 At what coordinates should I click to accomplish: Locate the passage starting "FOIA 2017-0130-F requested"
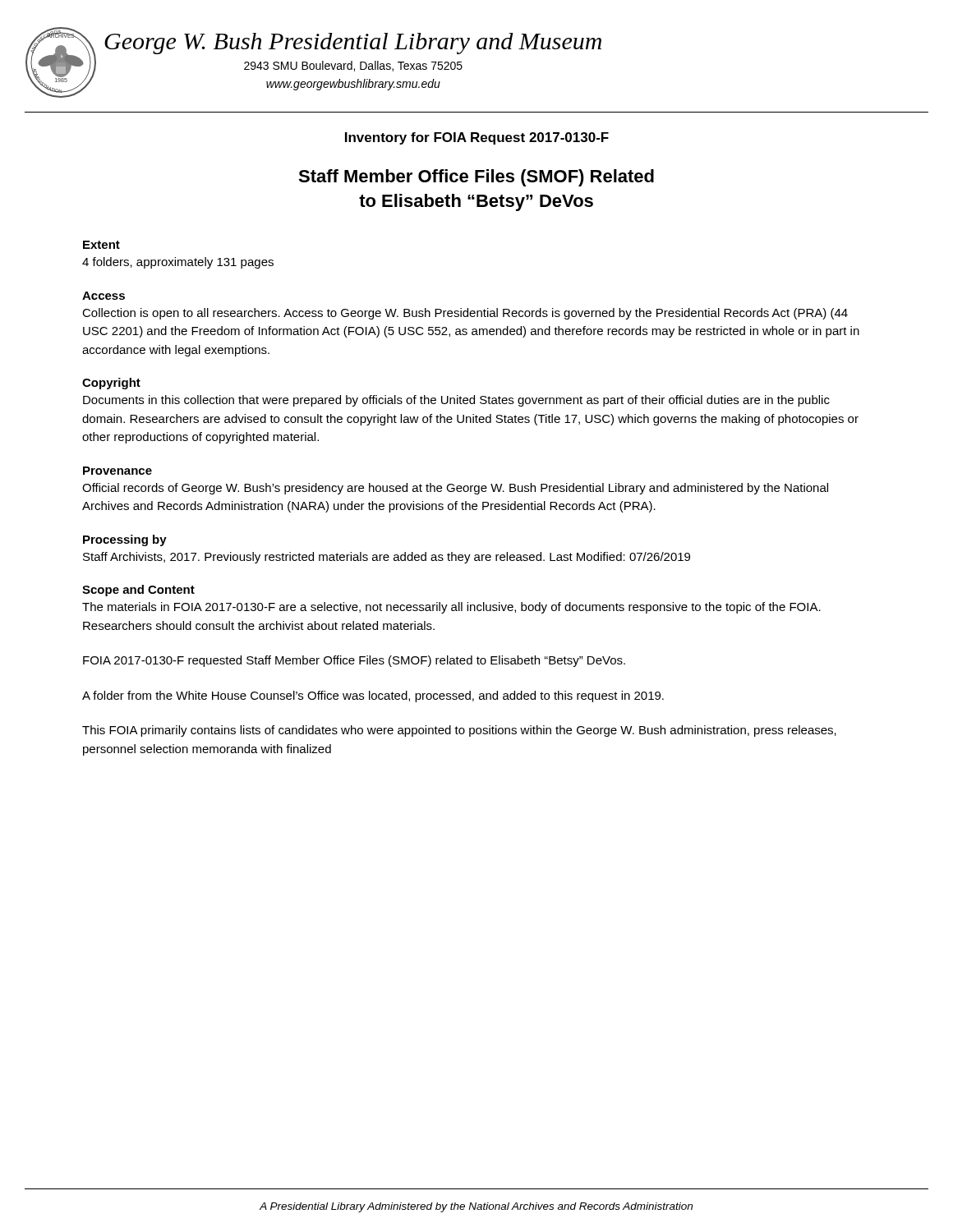pyautogui.click(x=354, y=660)
